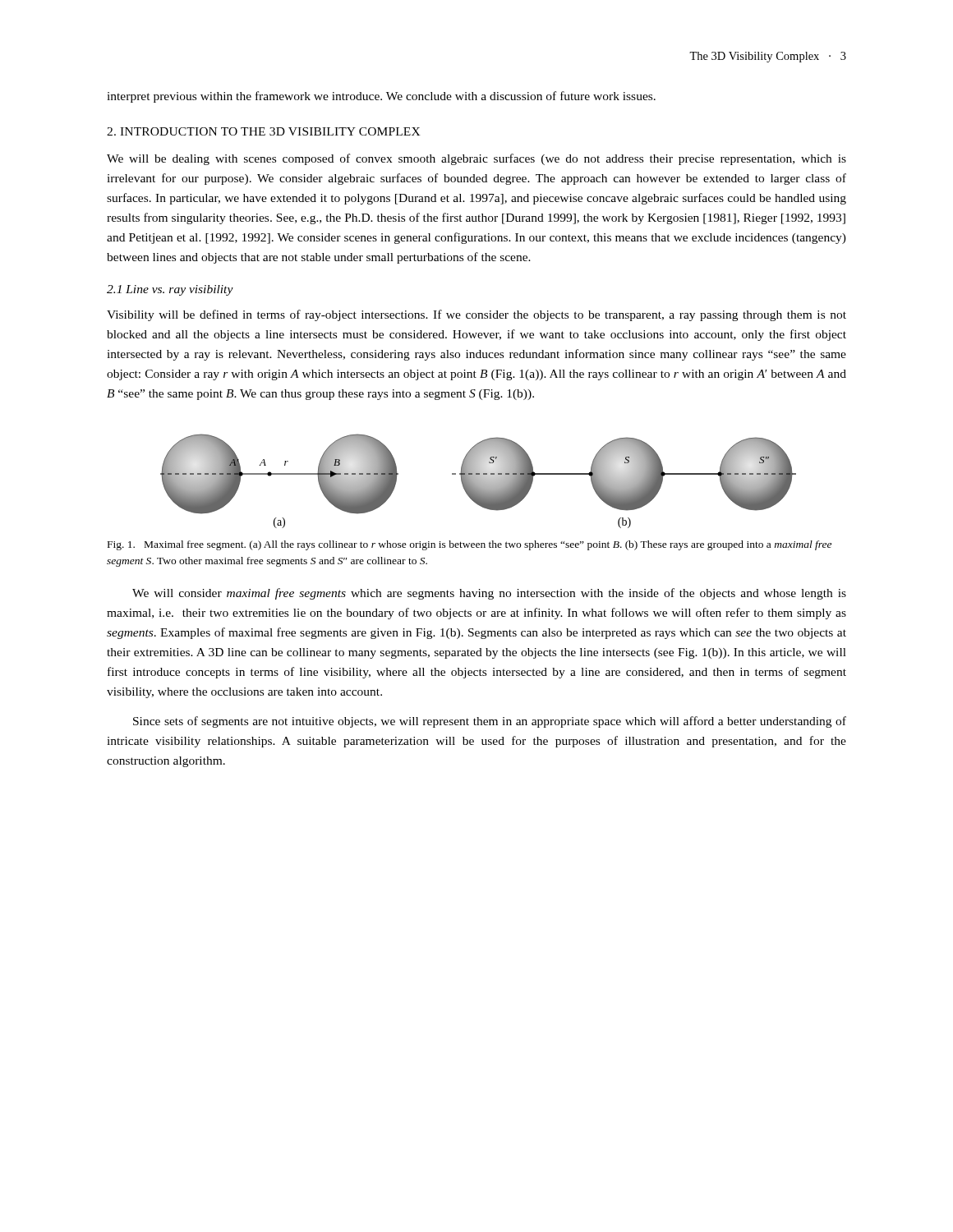Find the block on this page that starts "Visibility will be defined in terms"
953x1232 pixels.
(x=476, y=354)
